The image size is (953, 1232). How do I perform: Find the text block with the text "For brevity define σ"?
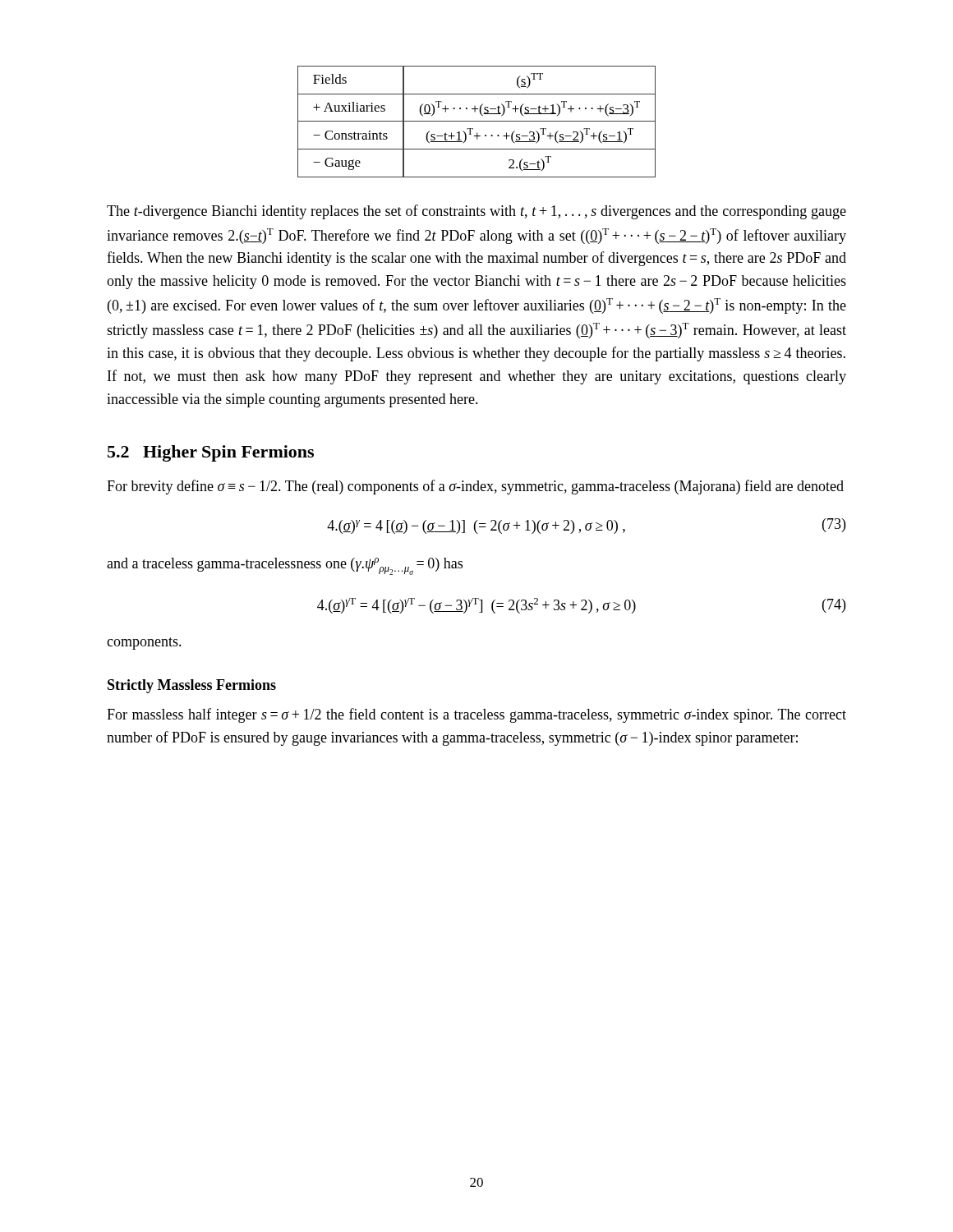(476, 487)
